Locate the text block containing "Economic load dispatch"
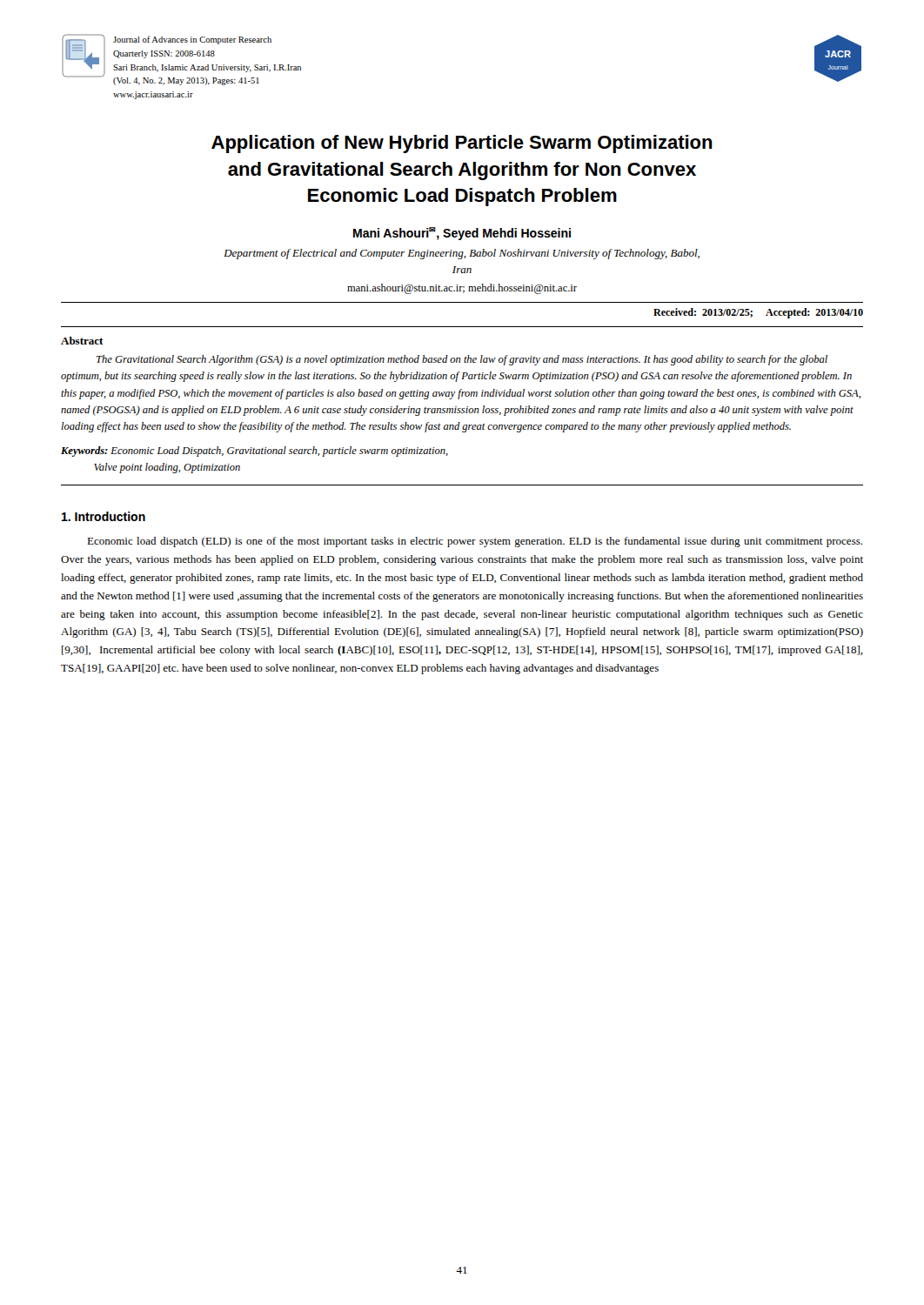 click(x=462, y=605)
